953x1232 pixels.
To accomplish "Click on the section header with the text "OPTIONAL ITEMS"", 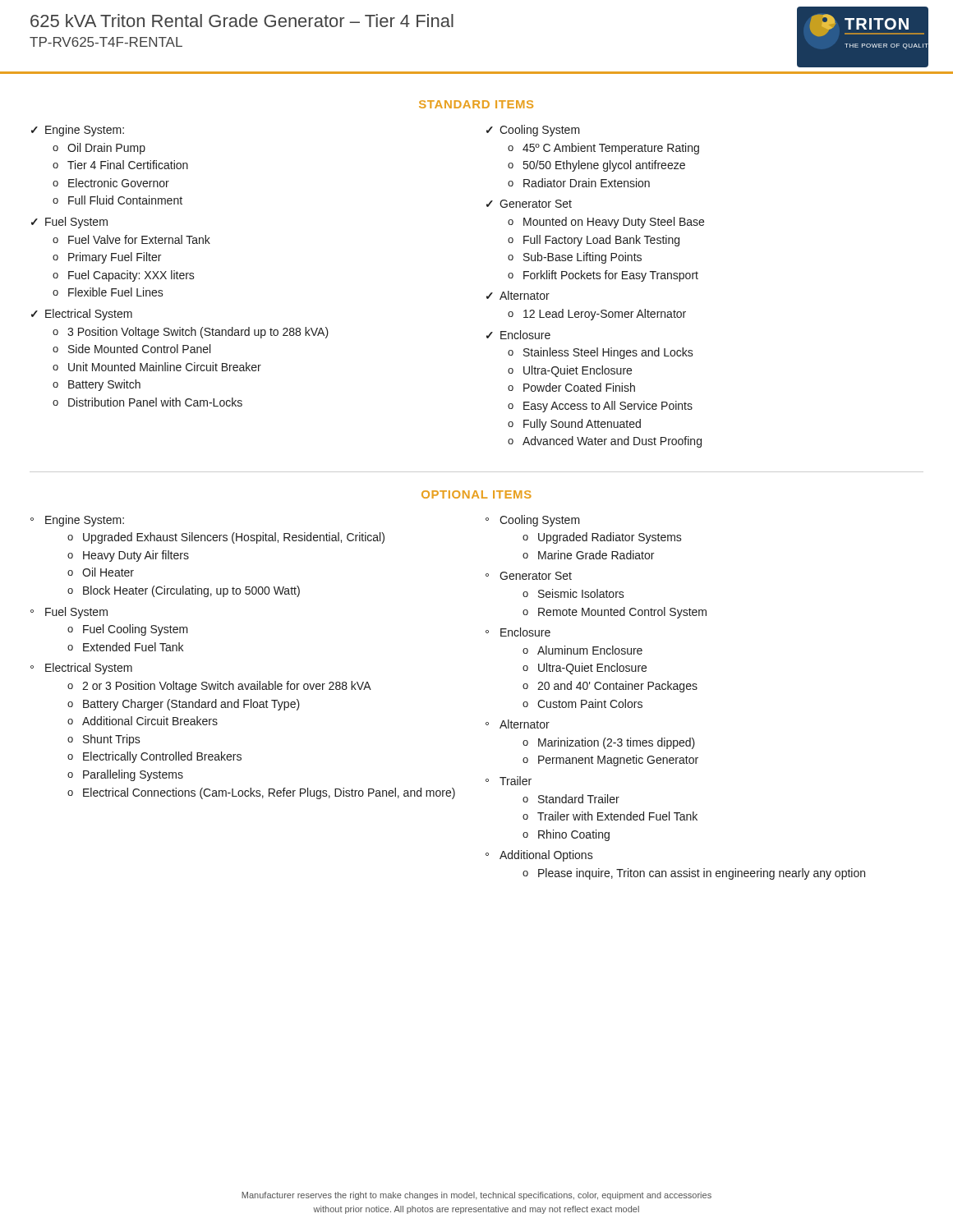I will [x=476, y=494].
